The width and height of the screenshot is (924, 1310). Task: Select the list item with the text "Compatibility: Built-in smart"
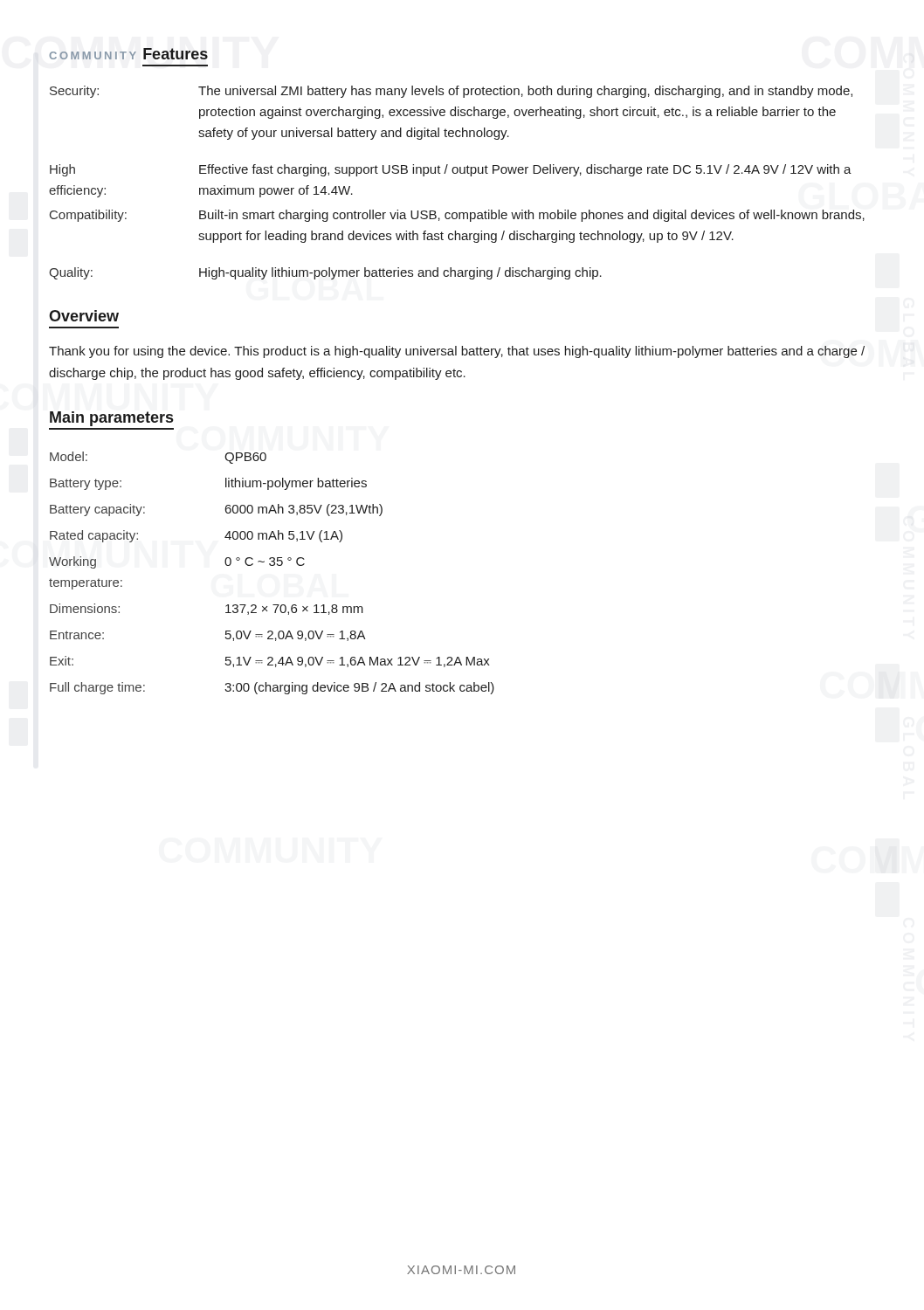459,225
